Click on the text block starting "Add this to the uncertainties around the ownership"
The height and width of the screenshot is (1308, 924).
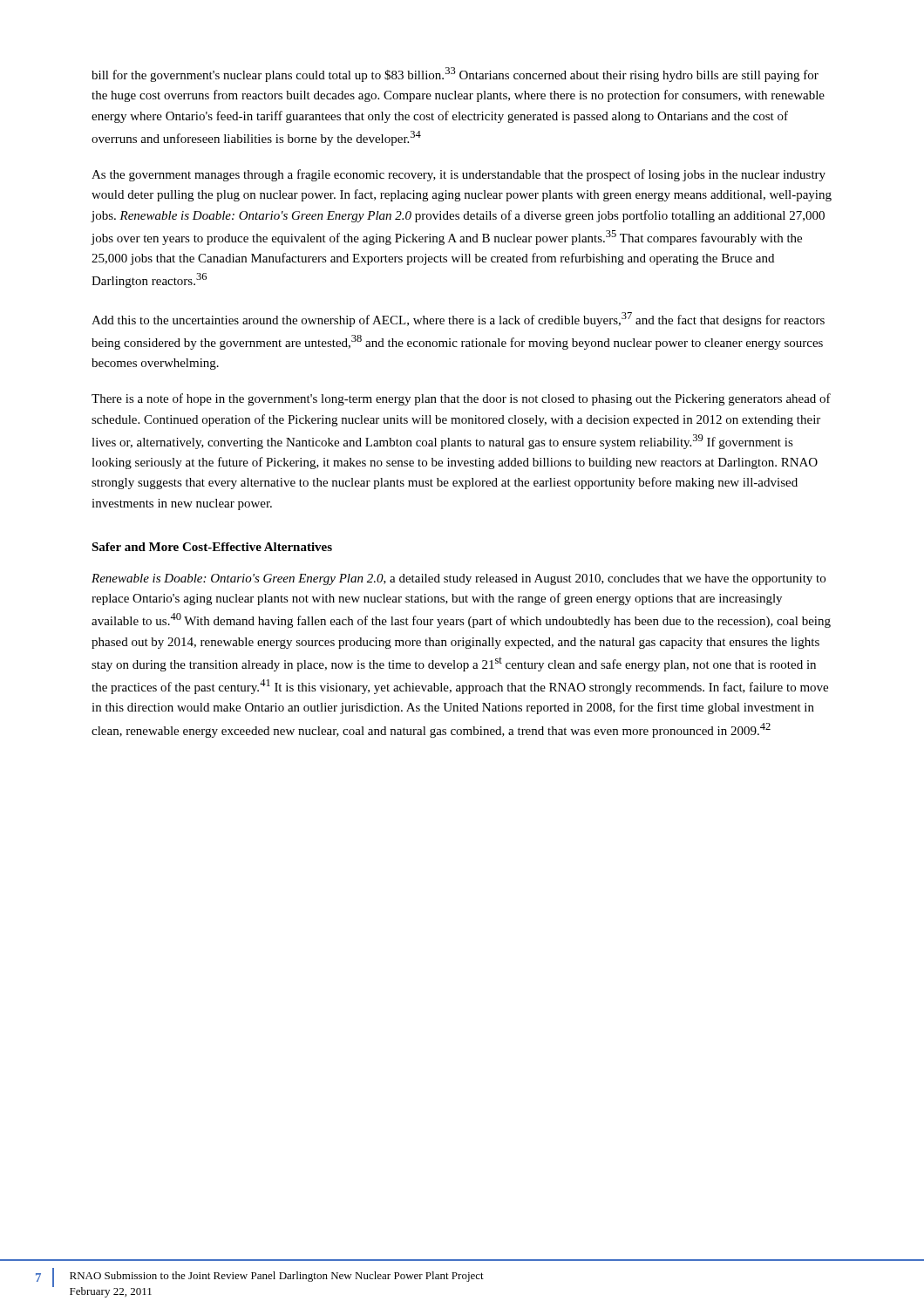coord(458,339)
